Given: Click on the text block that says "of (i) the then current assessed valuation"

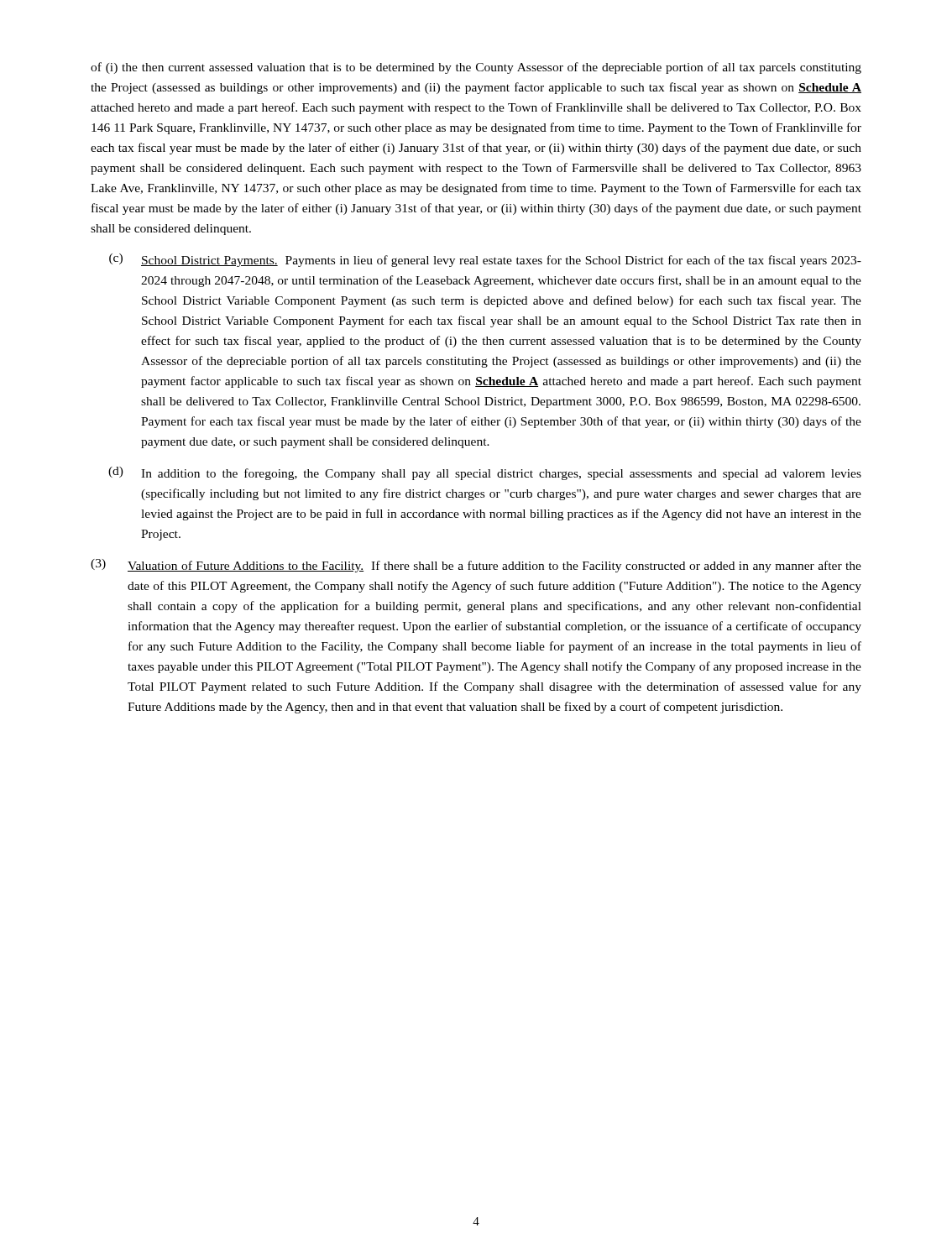Looking at the screenshot, I should click(476, 147).
